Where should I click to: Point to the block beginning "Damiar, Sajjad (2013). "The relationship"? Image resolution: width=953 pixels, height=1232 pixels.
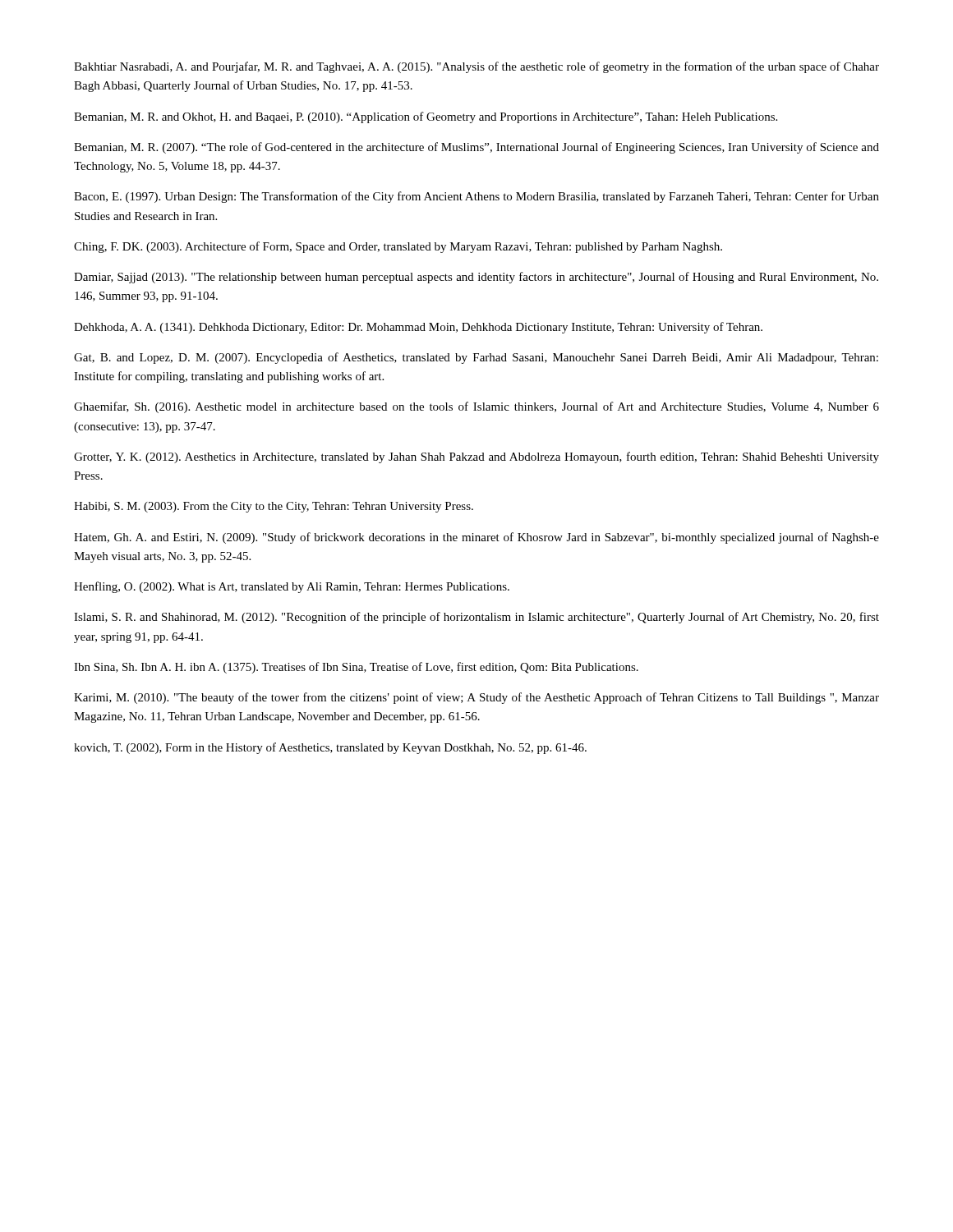(x=476, y=286)
